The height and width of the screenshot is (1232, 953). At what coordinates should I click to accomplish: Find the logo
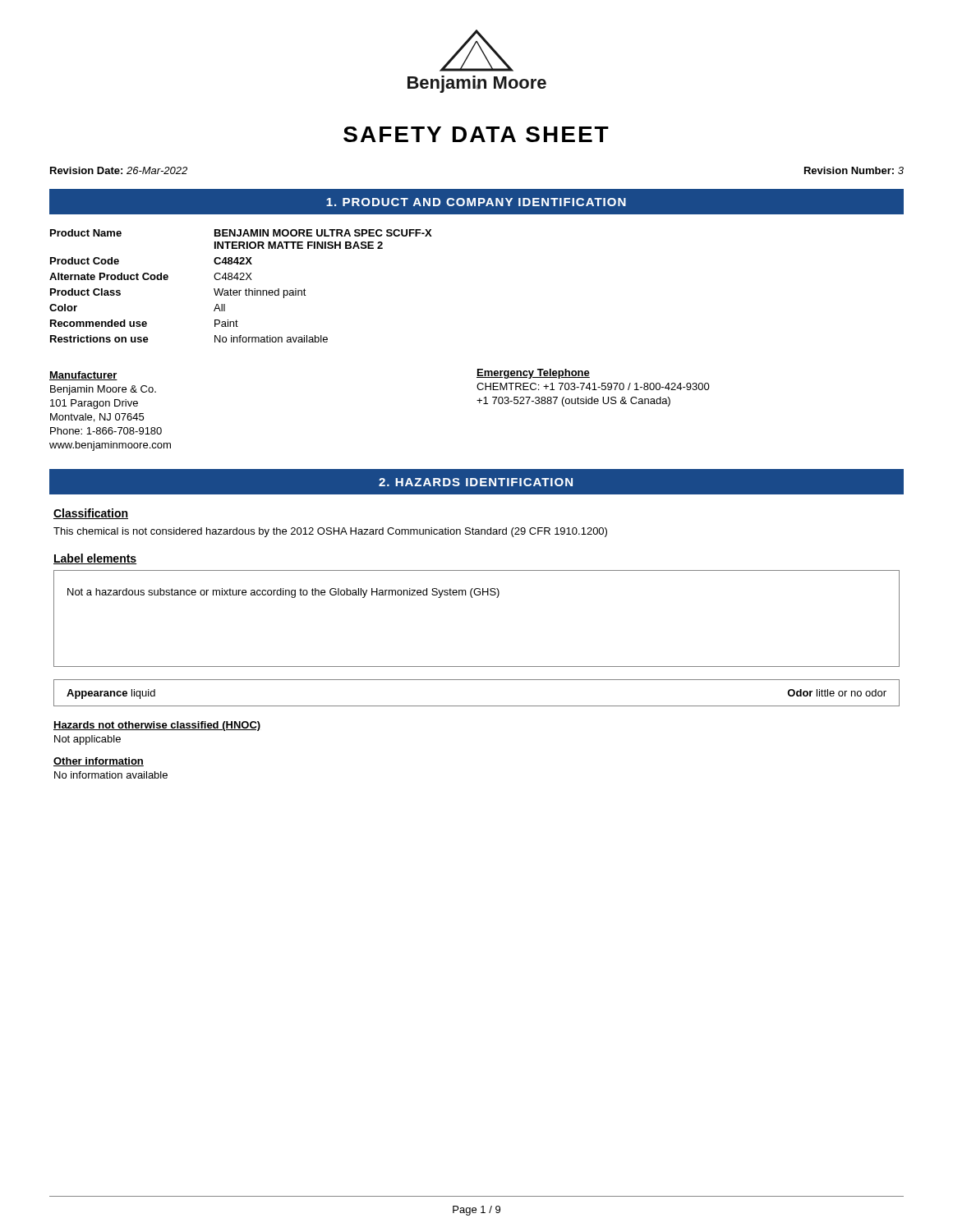click(x=476, y=59)
